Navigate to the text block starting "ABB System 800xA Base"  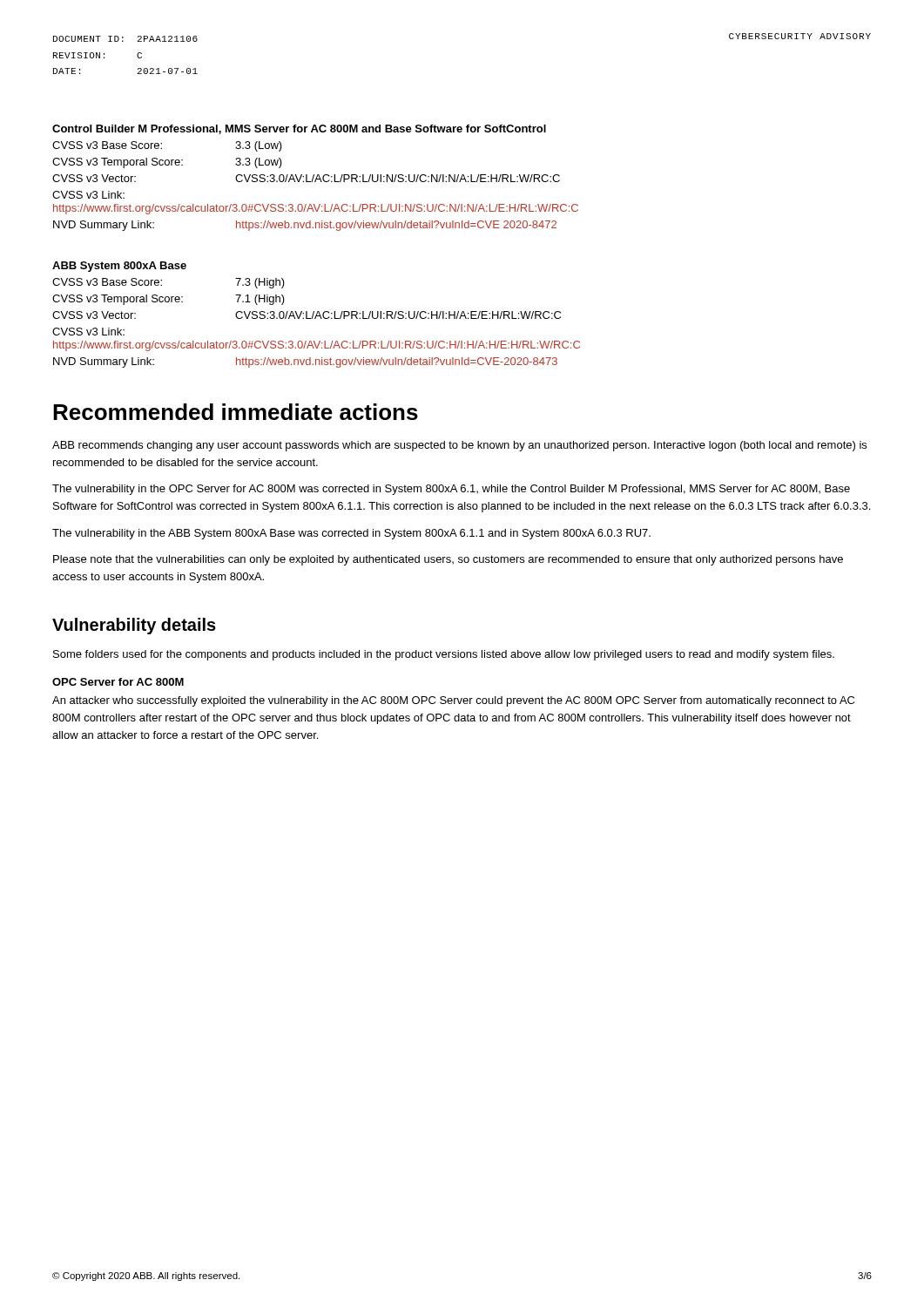tap(119, 265)
